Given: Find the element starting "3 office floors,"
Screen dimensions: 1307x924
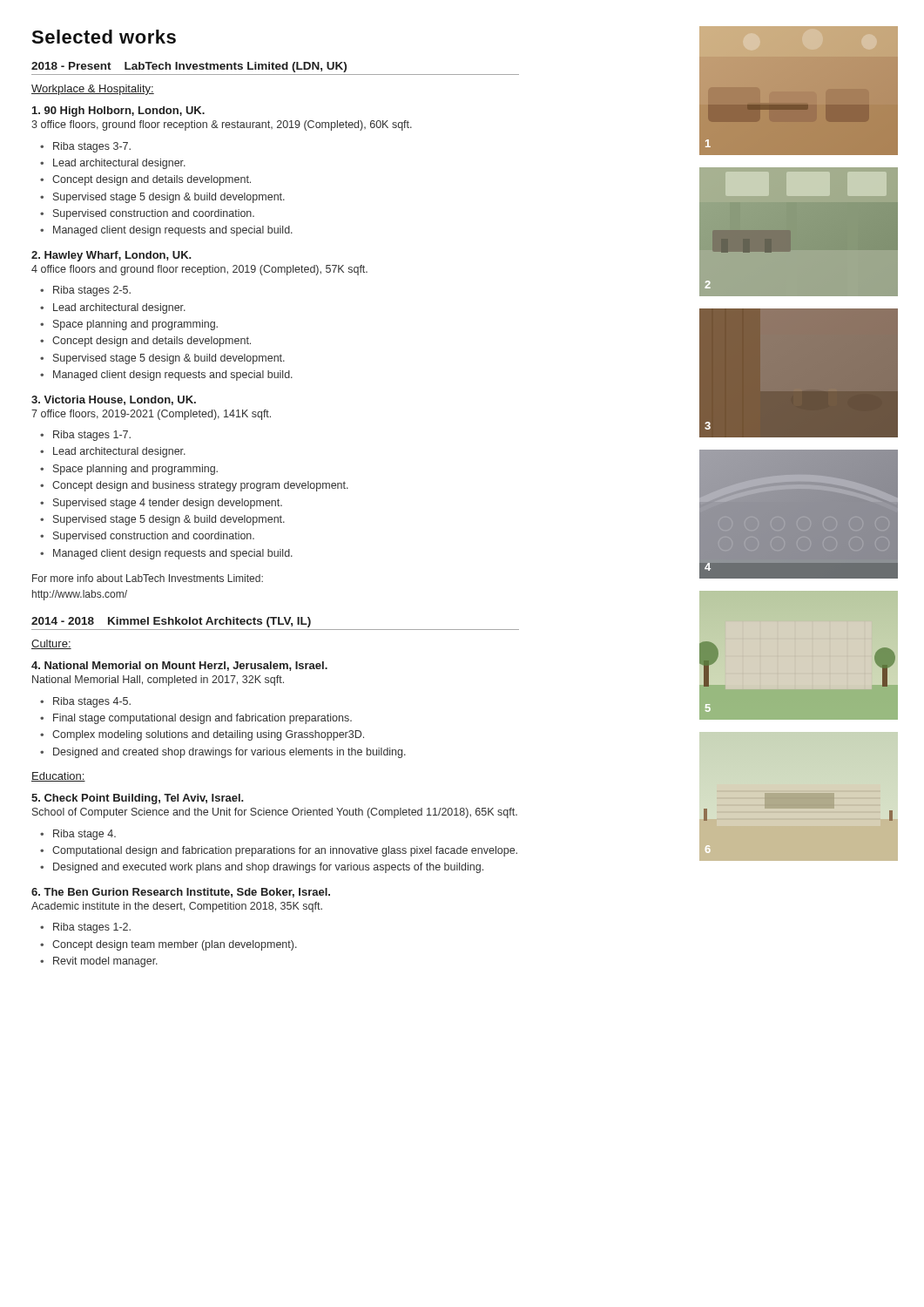Looking at the screenshot, I should coord(275,125).
